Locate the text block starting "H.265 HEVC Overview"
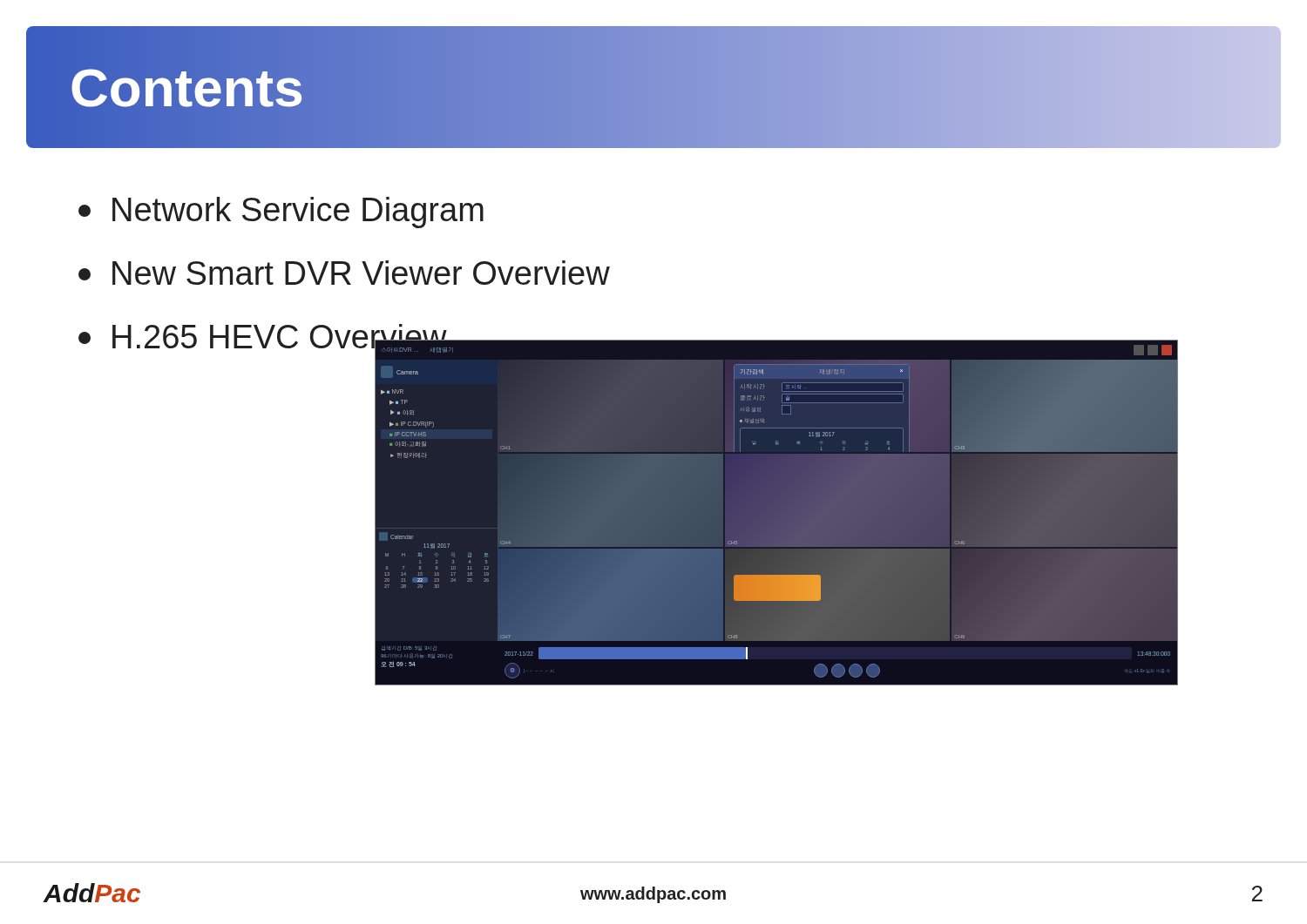The width and height of the screenshot is (1307, 924). (262, 337)
